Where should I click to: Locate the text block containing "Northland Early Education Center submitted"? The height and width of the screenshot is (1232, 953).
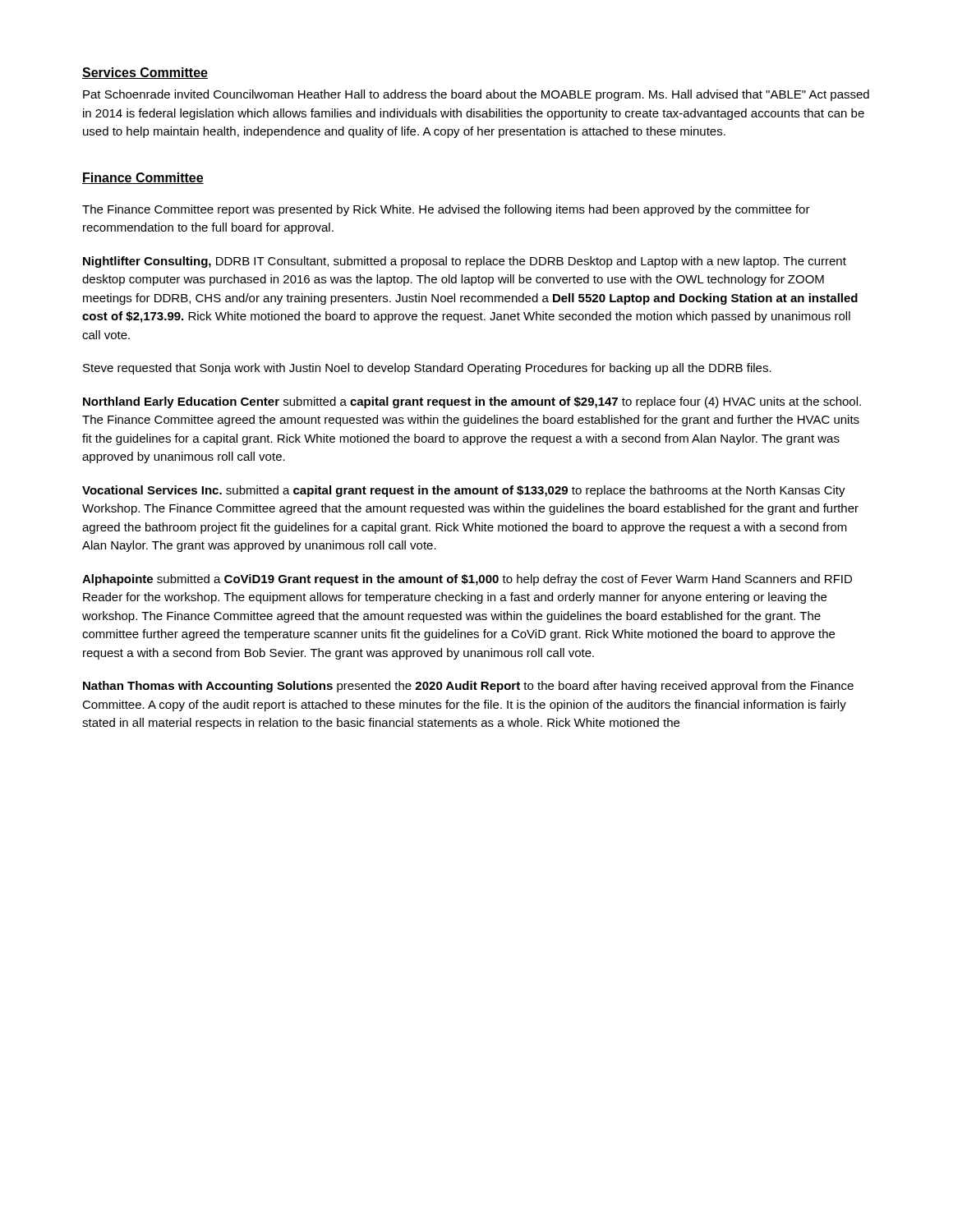(x=472, y=429)
